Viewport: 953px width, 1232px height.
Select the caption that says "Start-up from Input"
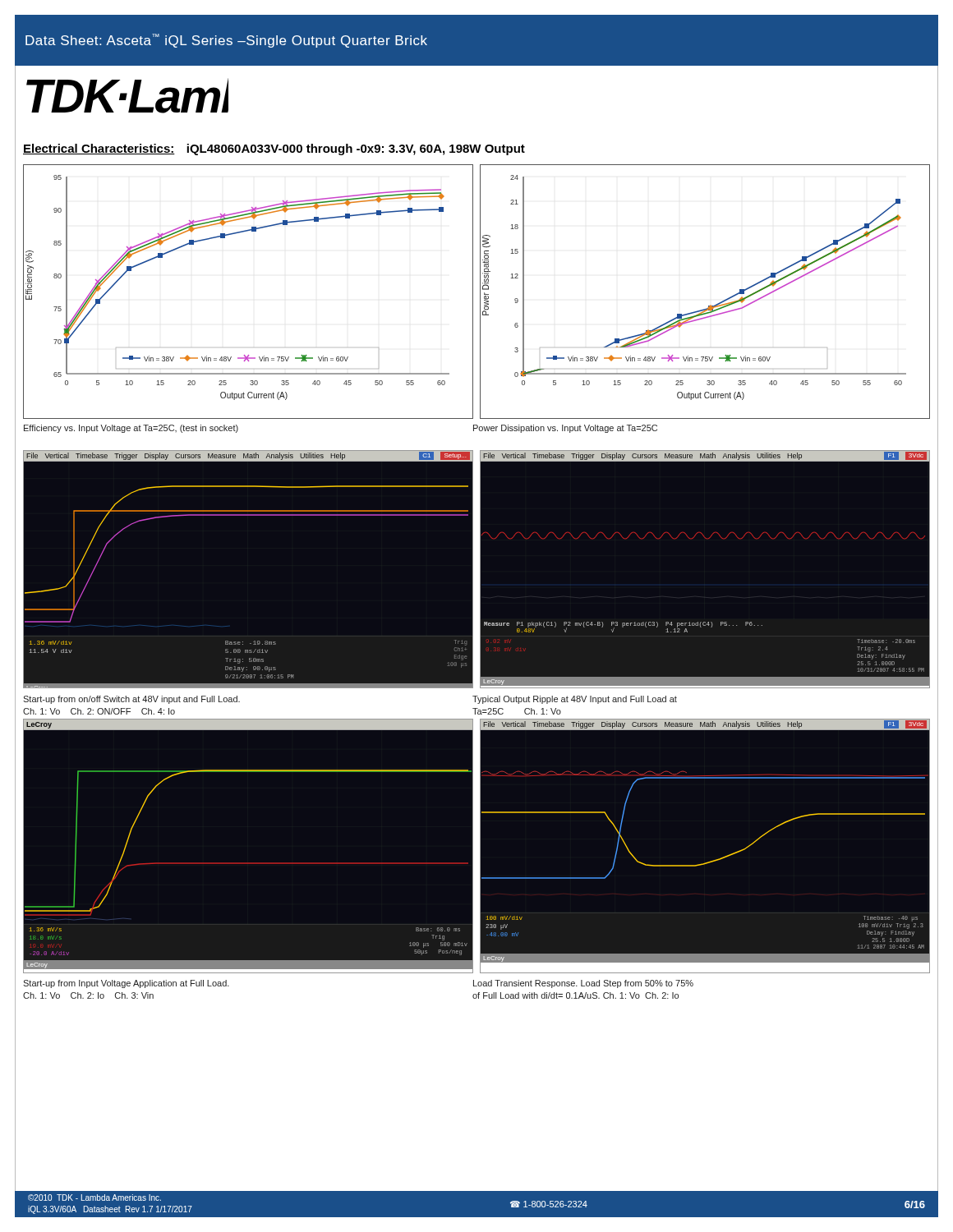tap(126, 989)
